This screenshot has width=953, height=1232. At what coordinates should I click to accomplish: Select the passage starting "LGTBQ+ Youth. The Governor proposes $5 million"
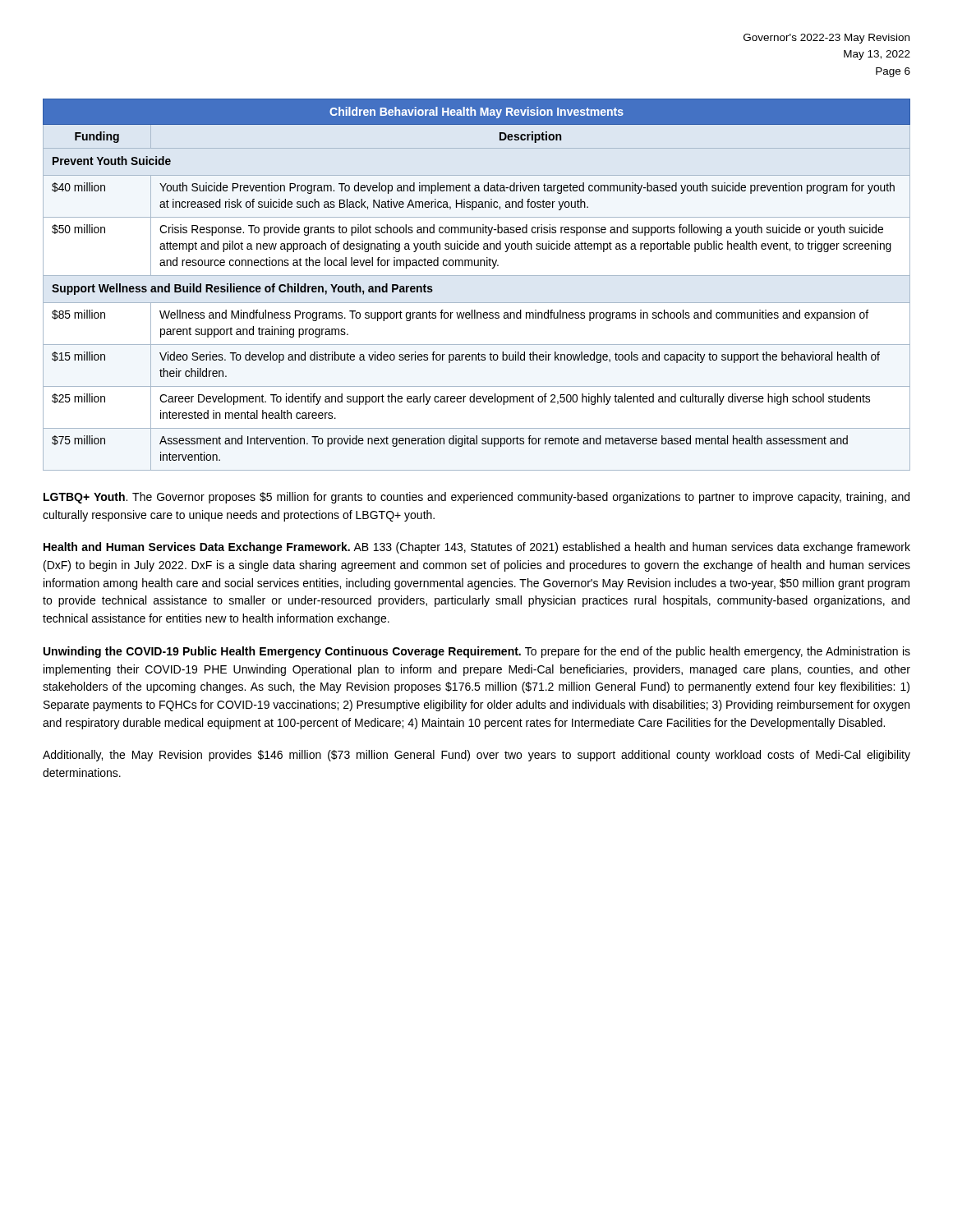click(x=476, y=506)
